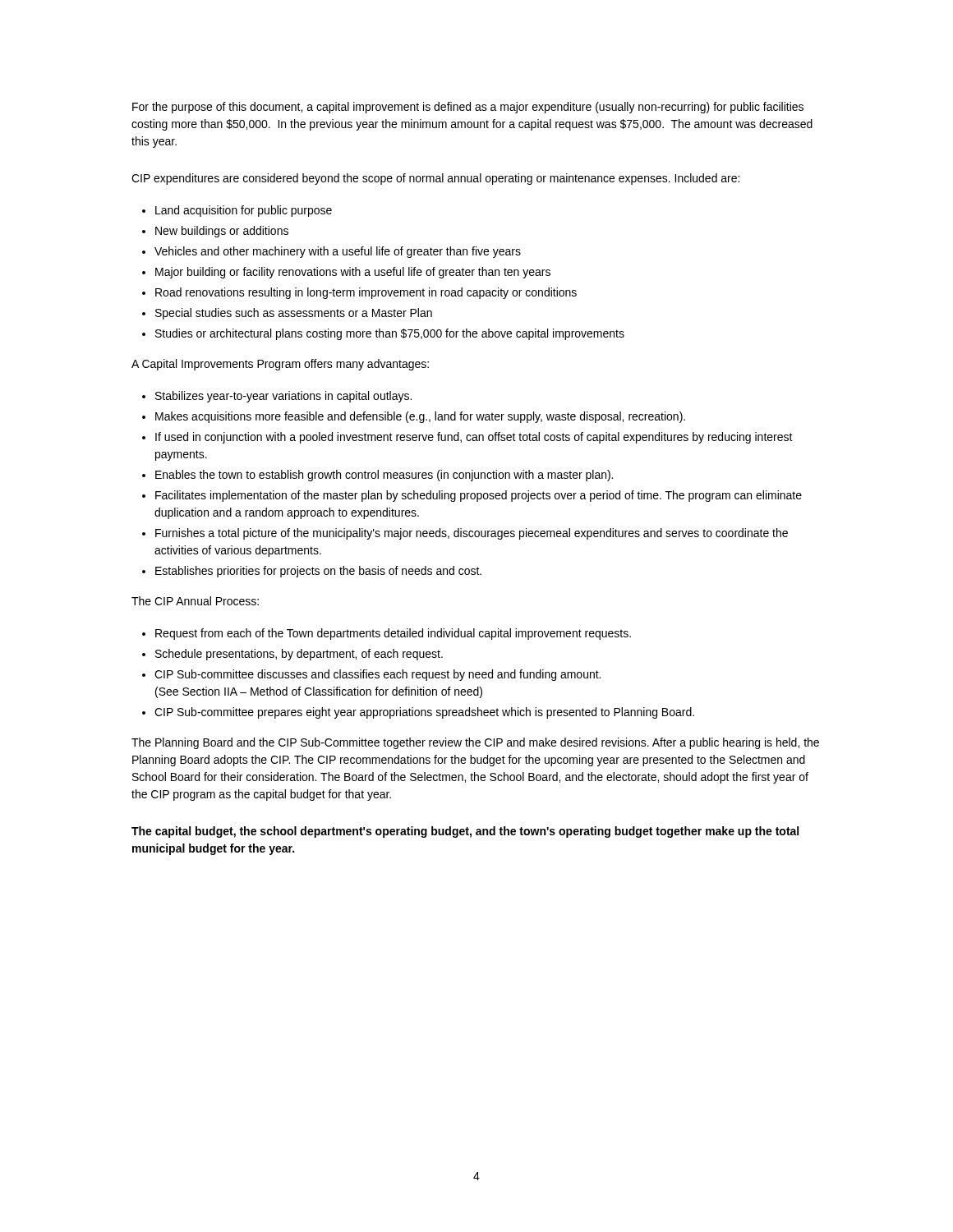The width and height of the screenshot is (953, 1232).
Task: Navigate to the text block starting "Land acquisition for"
Action: point(243,210)
